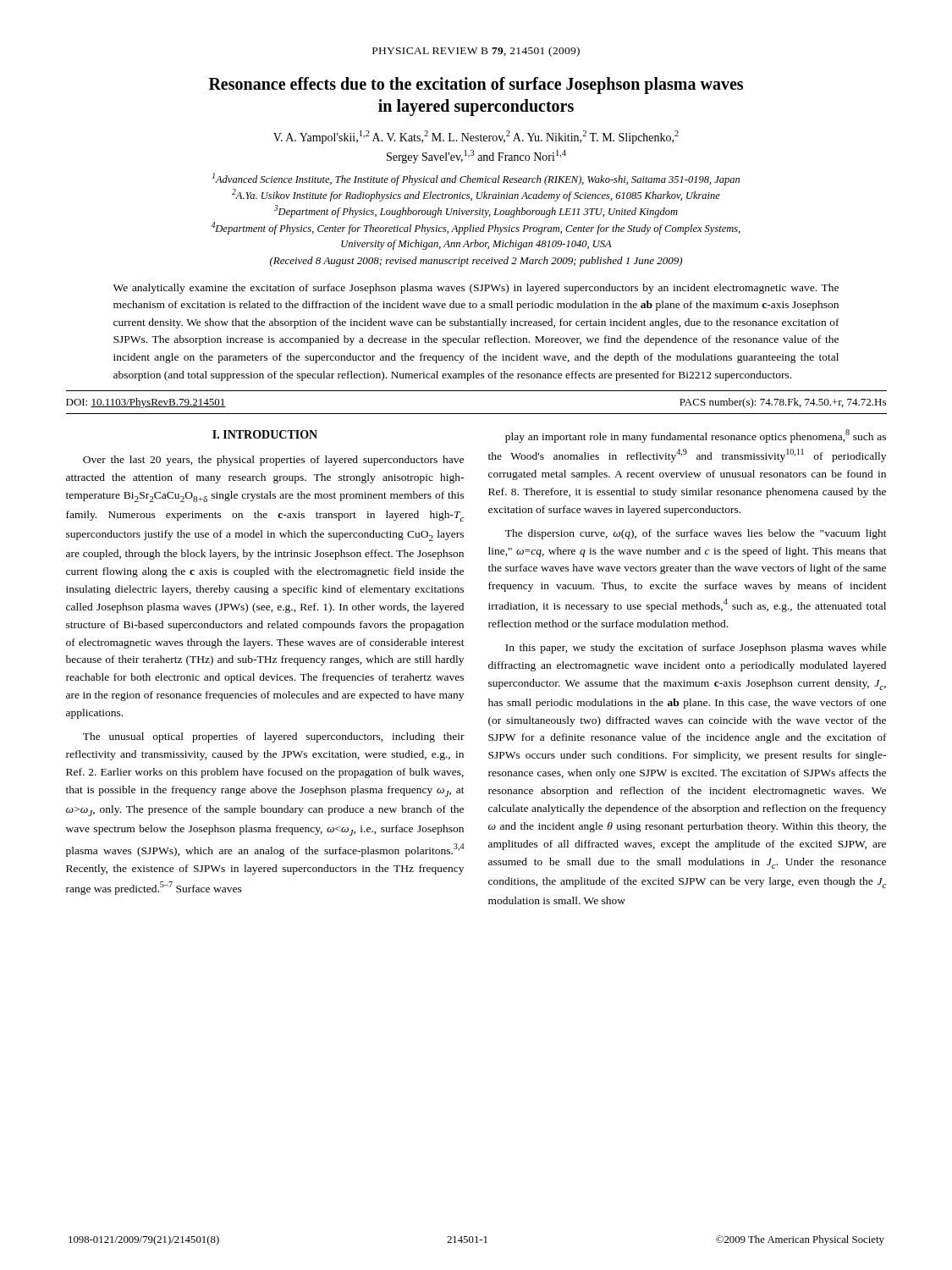
Task: Point to the block beginning "DOI: 10.1103/PhysRevB.79.214501 PACS number(s):"
Action: (476, 402)
